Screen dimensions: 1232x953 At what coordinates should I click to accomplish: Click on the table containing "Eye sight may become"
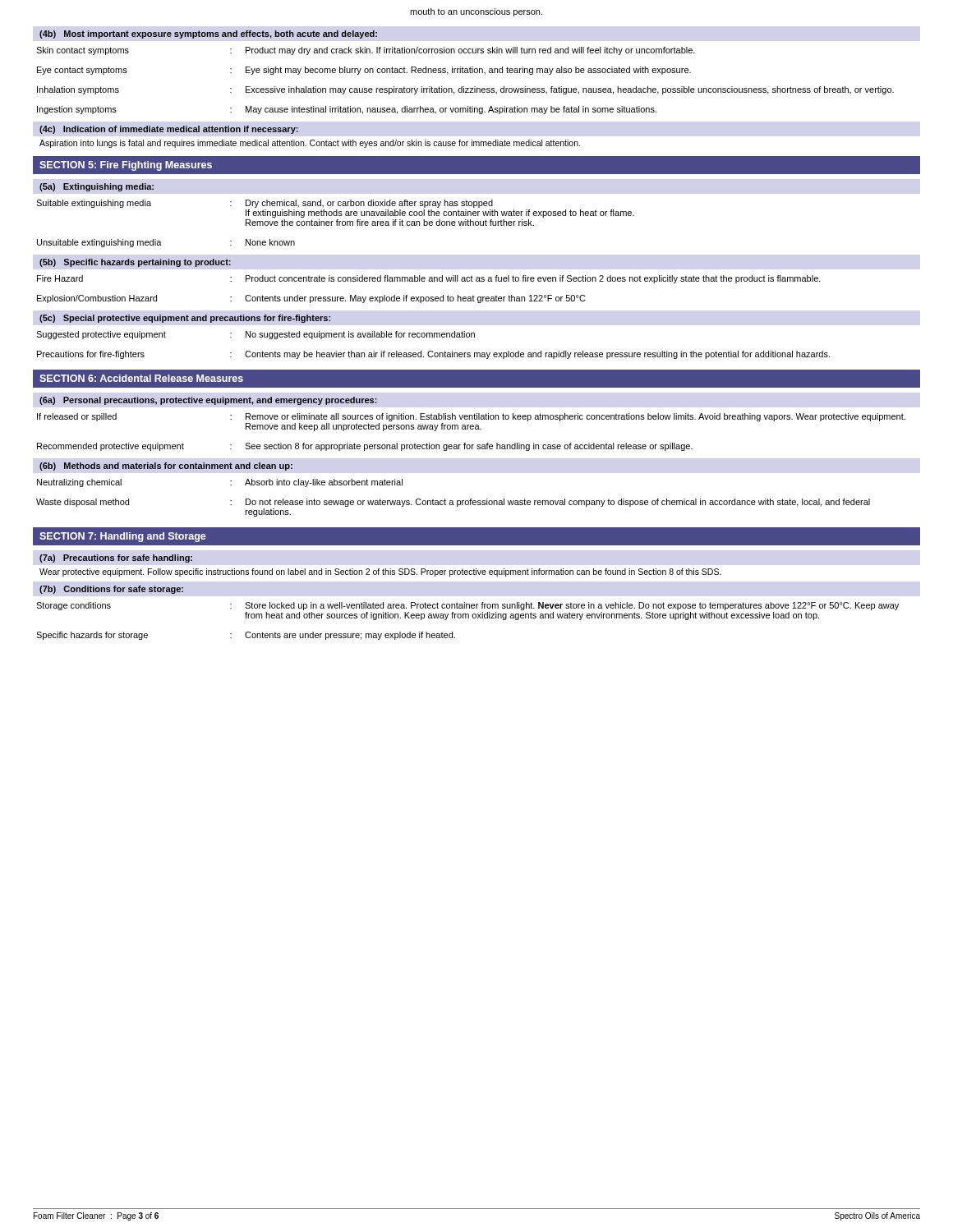click(476, 80)
